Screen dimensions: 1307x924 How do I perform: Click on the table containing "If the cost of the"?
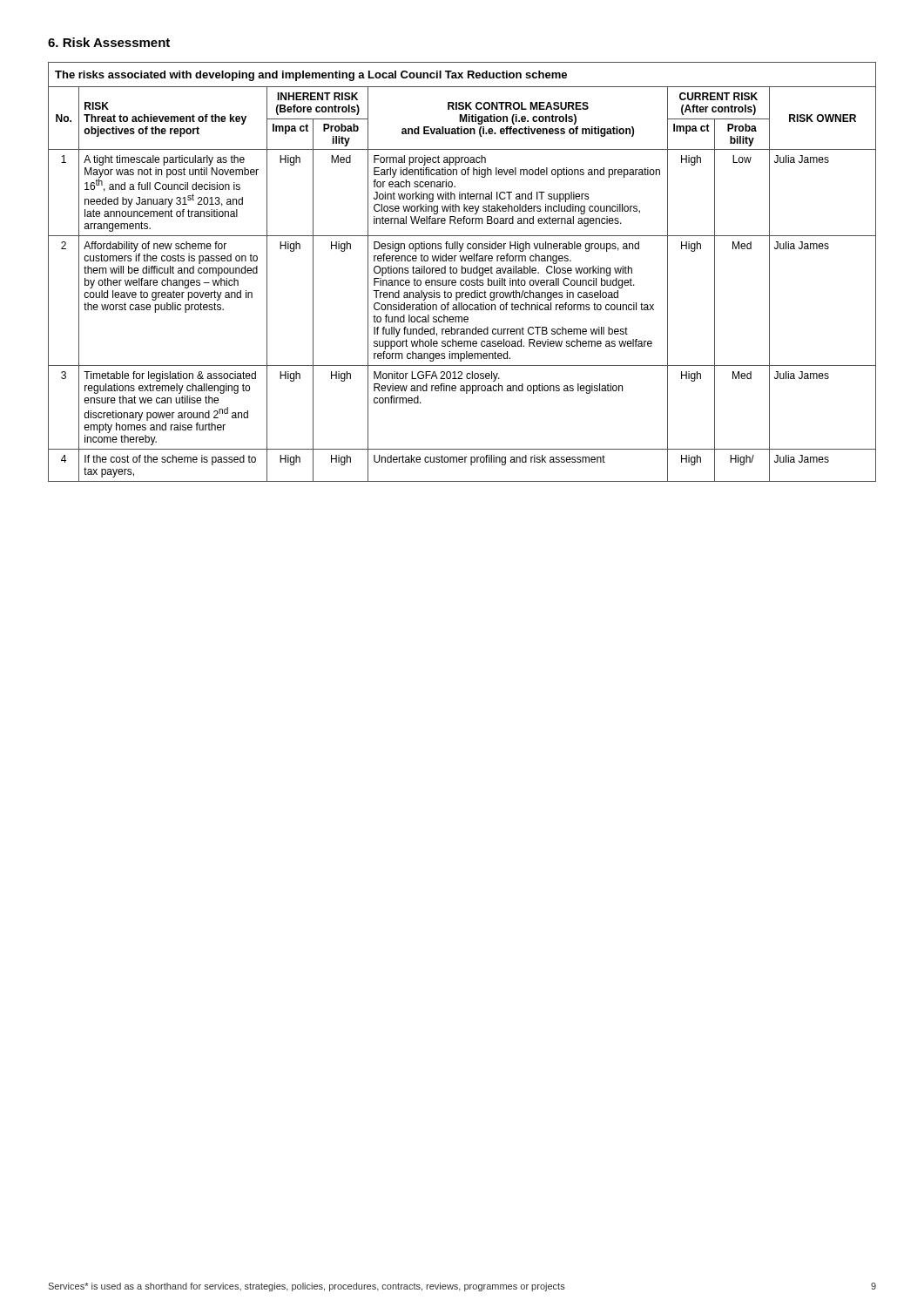coord(462,272)
